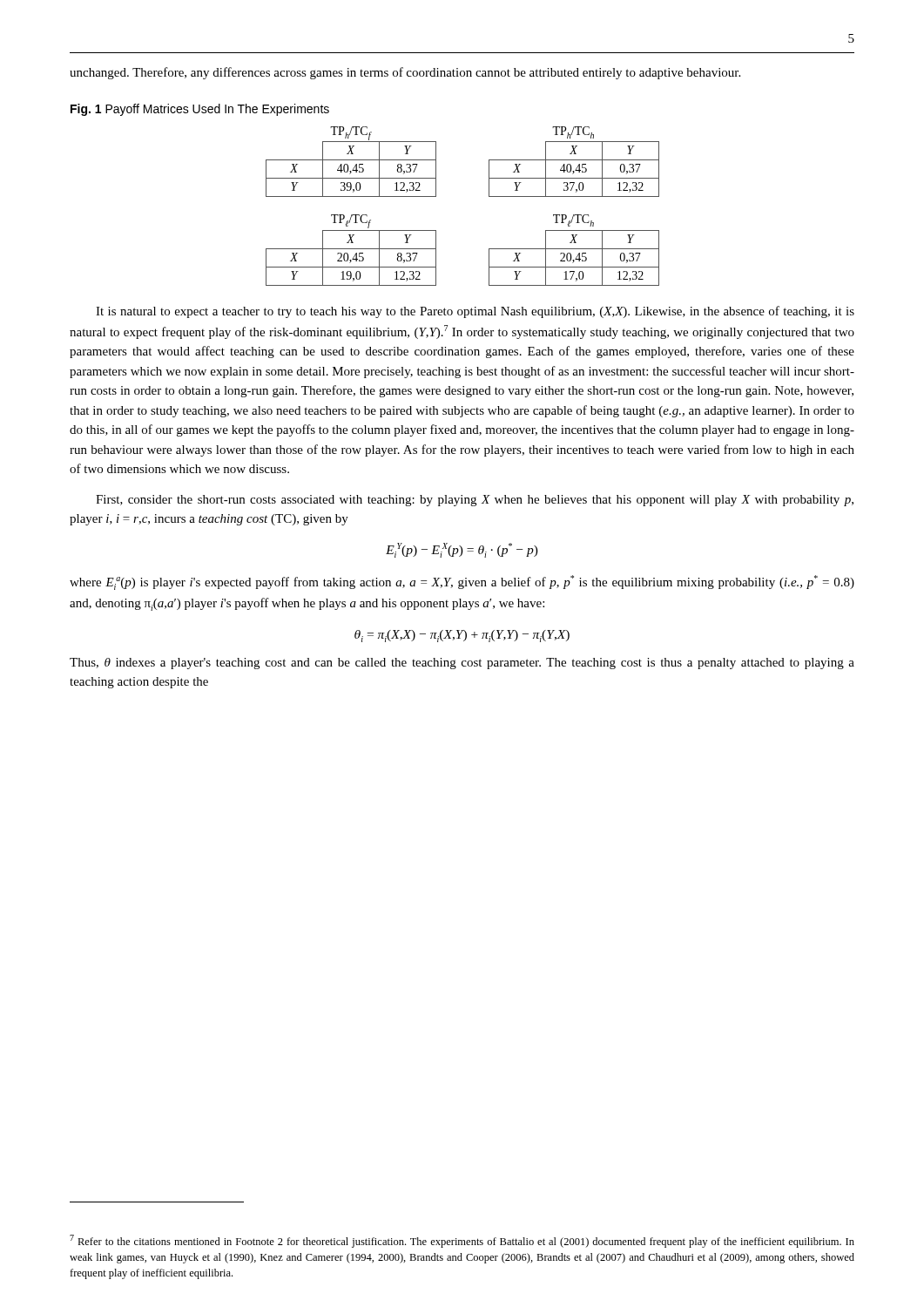Locate the text block containing "Thus, θ indexes a player's teaching cost"
This screenshot has height=1307, width=924.
462,672
